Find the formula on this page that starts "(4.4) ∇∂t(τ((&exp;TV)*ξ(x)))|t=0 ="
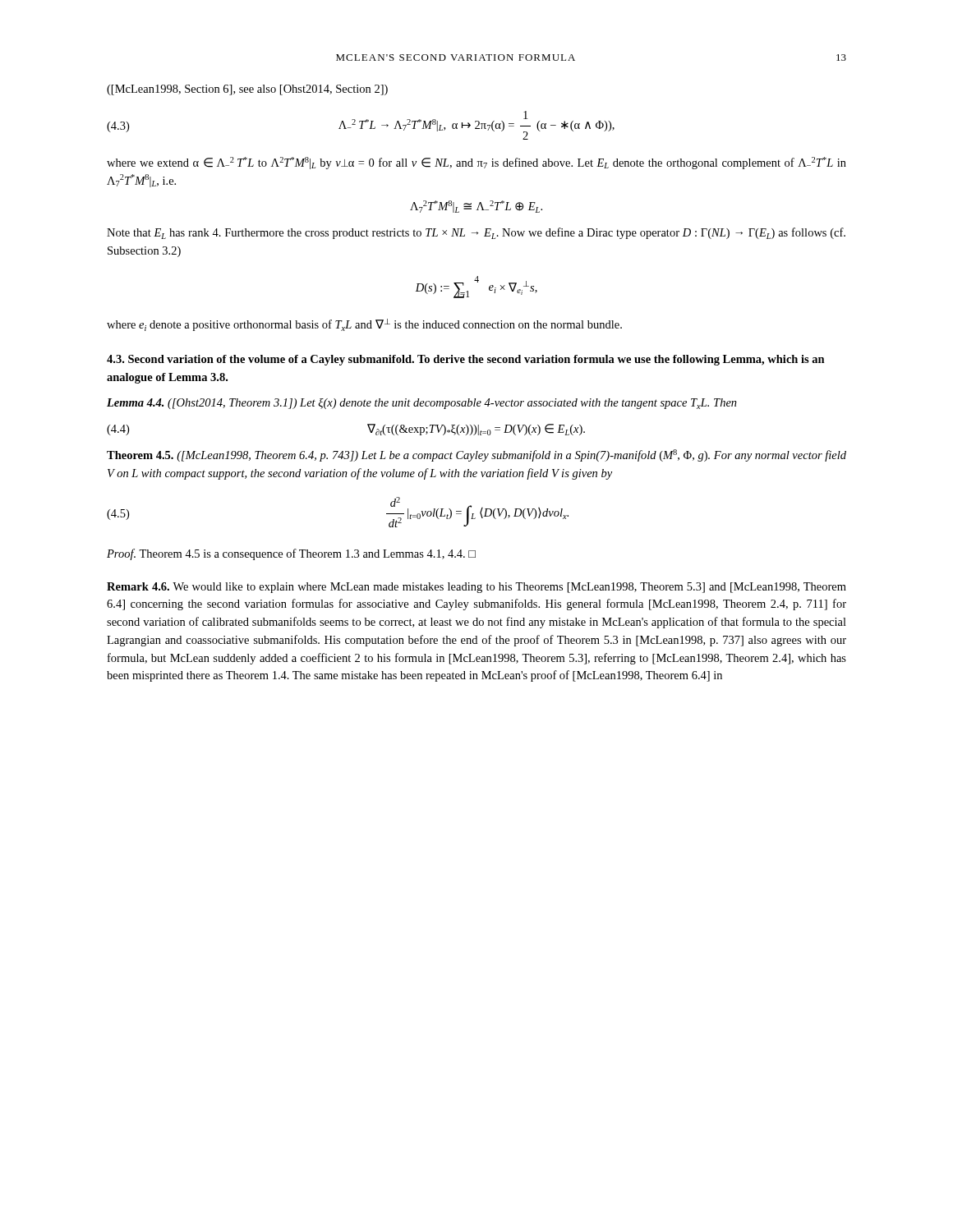 click(112, 429)
